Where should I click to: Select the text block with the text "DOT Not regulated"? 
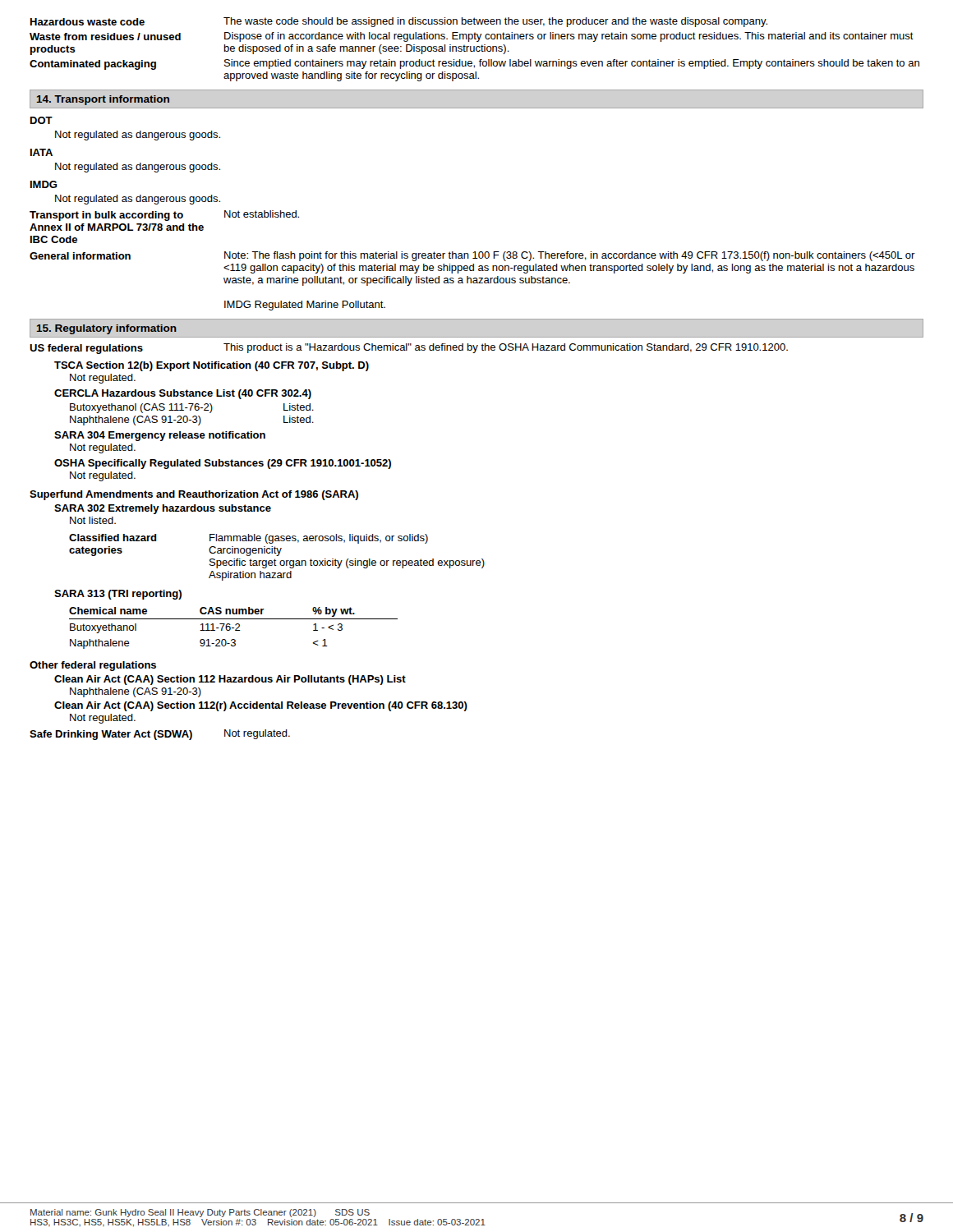[x=41, y=120]
